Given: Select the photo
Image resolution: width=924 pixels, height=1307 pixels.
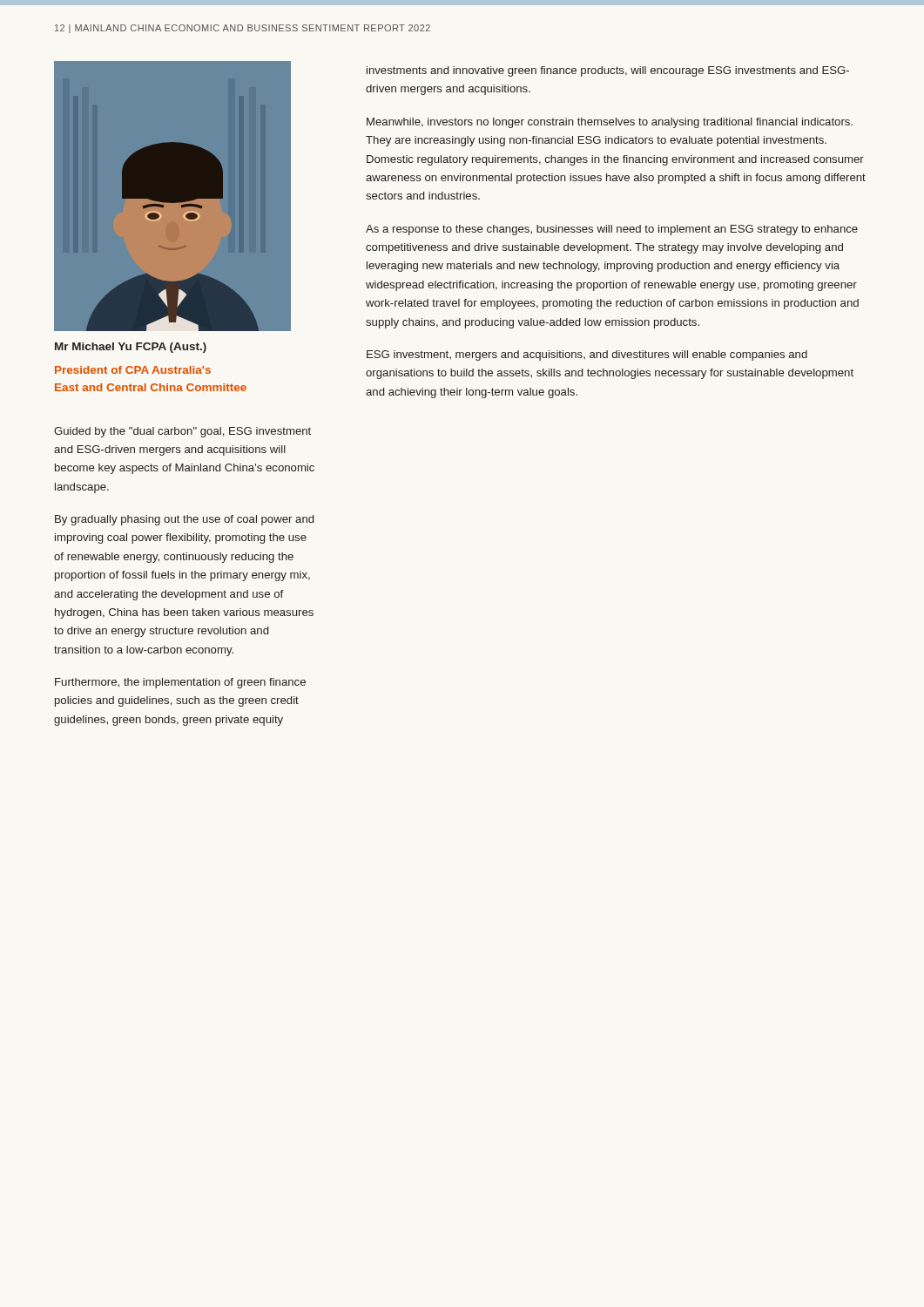Looking at the screenshot, I should point(172,196).
